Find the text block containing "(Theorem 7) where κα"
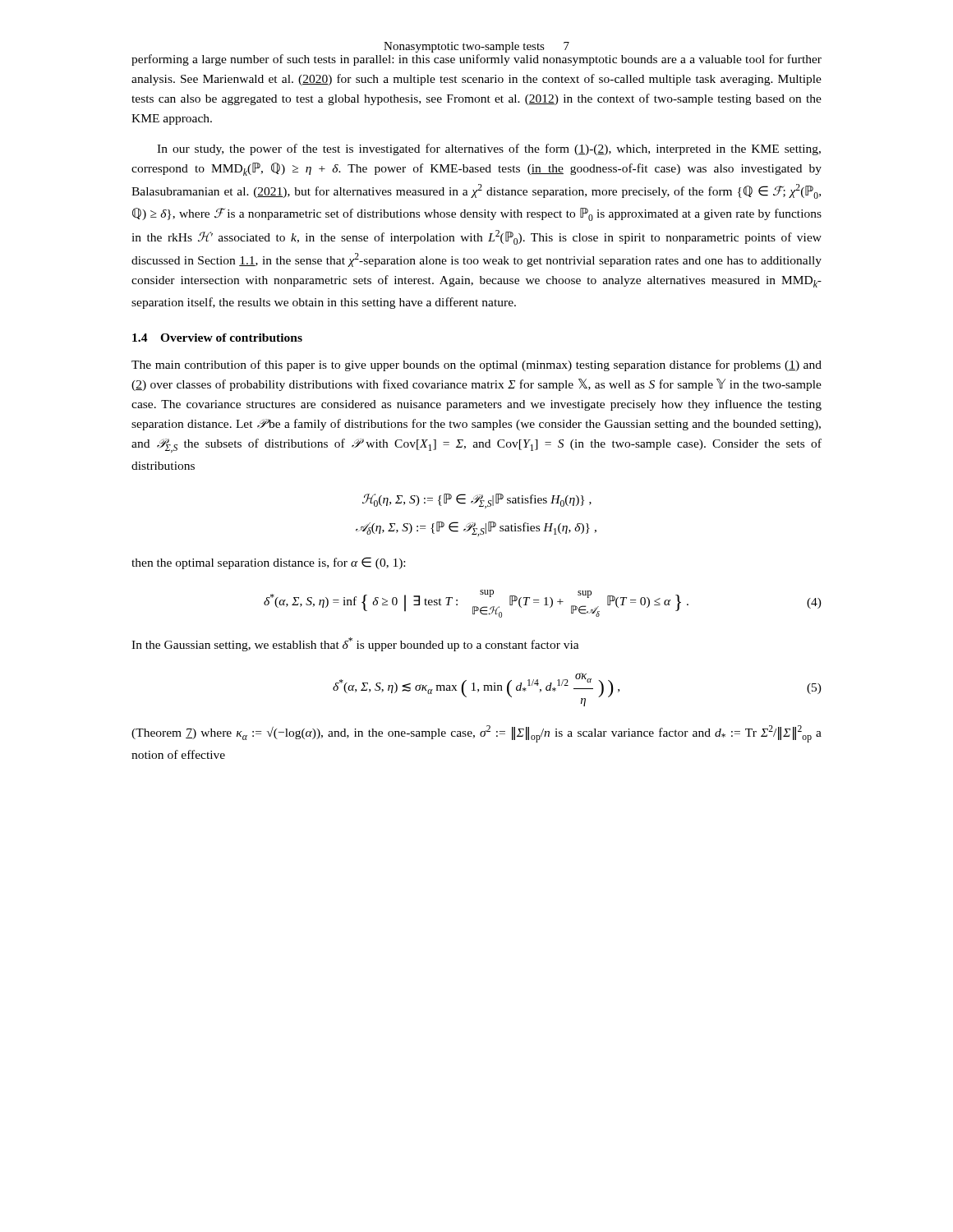The image size is (953, 1232). point(476,743)
